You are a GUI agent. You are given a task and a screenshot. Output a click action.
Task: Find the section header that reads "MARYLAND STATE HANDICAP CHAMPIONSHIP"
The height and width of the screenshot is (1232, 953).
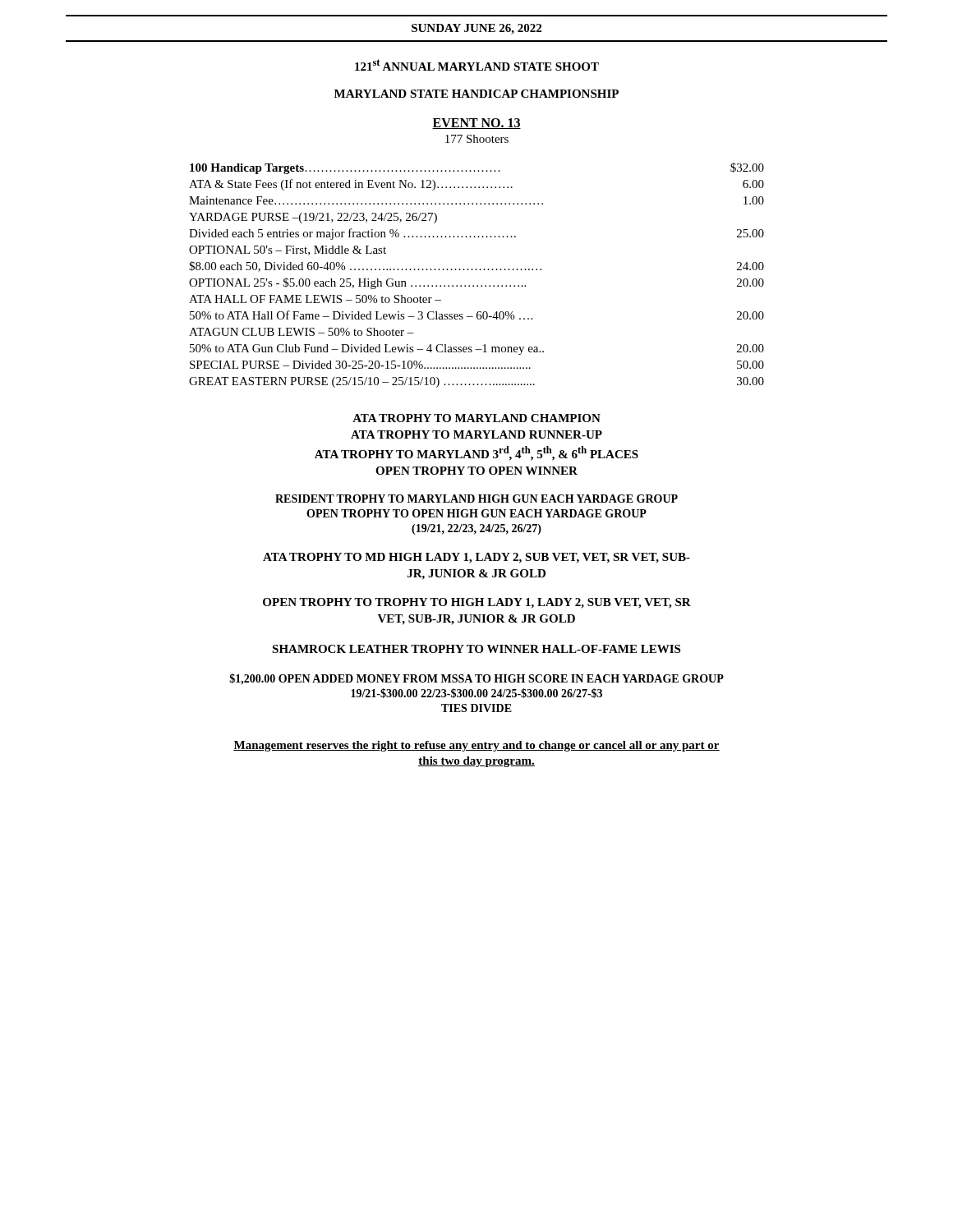pyautogui.click(x=476, y=94)
